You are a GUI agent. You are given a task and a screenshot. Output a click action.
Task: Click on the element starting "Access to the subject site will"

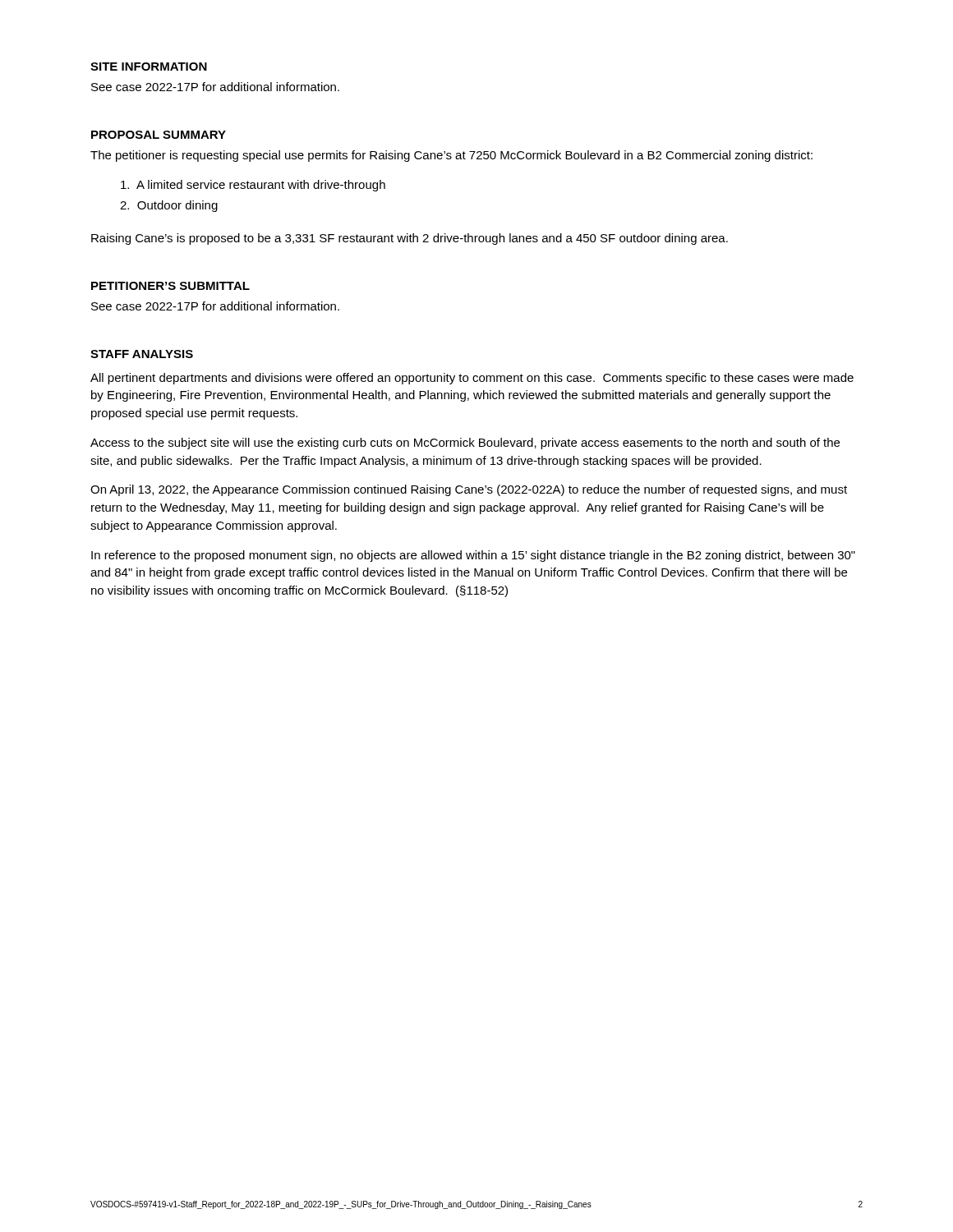pos(465,451)
